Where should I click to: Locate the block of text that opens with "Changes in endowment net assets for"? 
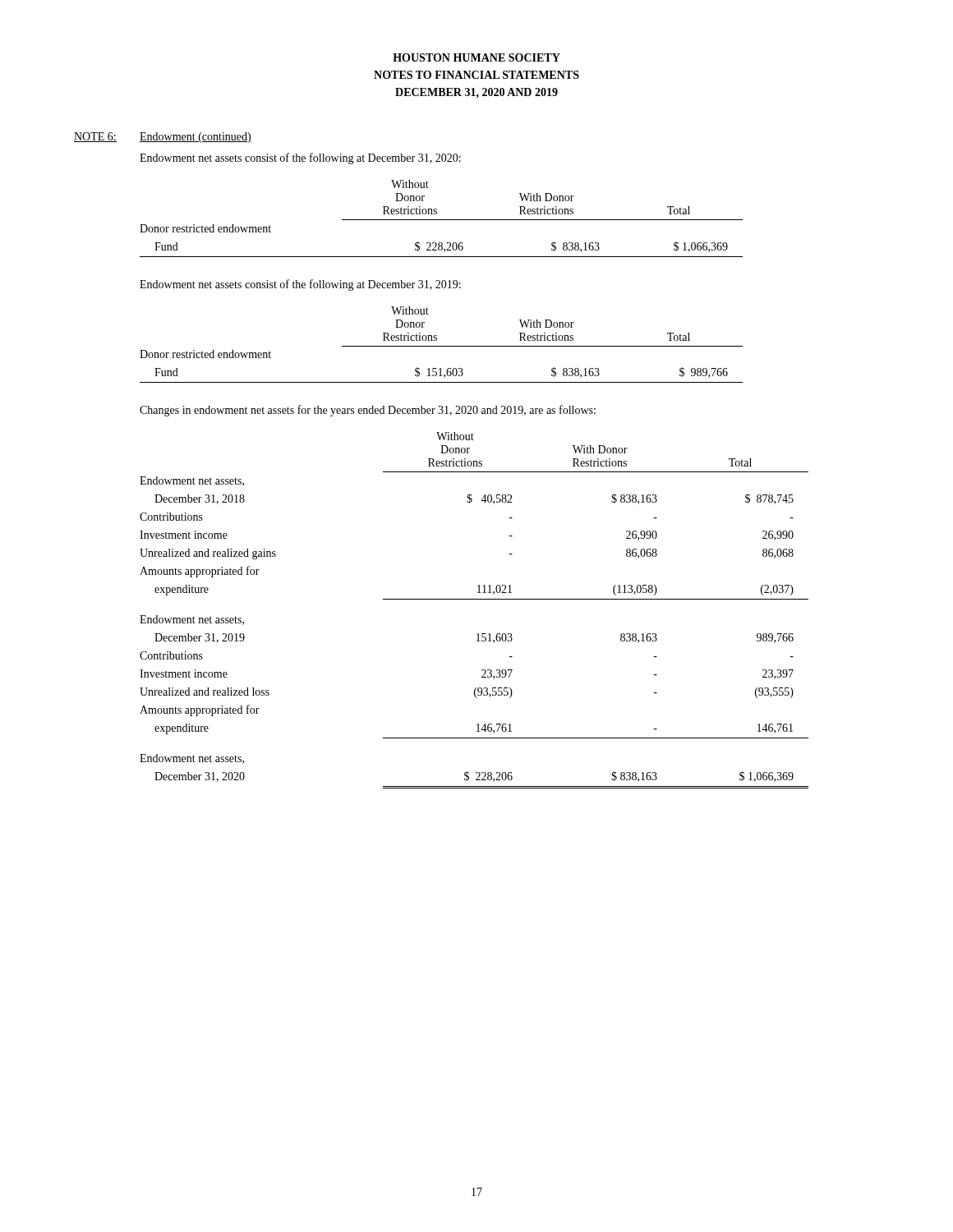coord(368,410)
